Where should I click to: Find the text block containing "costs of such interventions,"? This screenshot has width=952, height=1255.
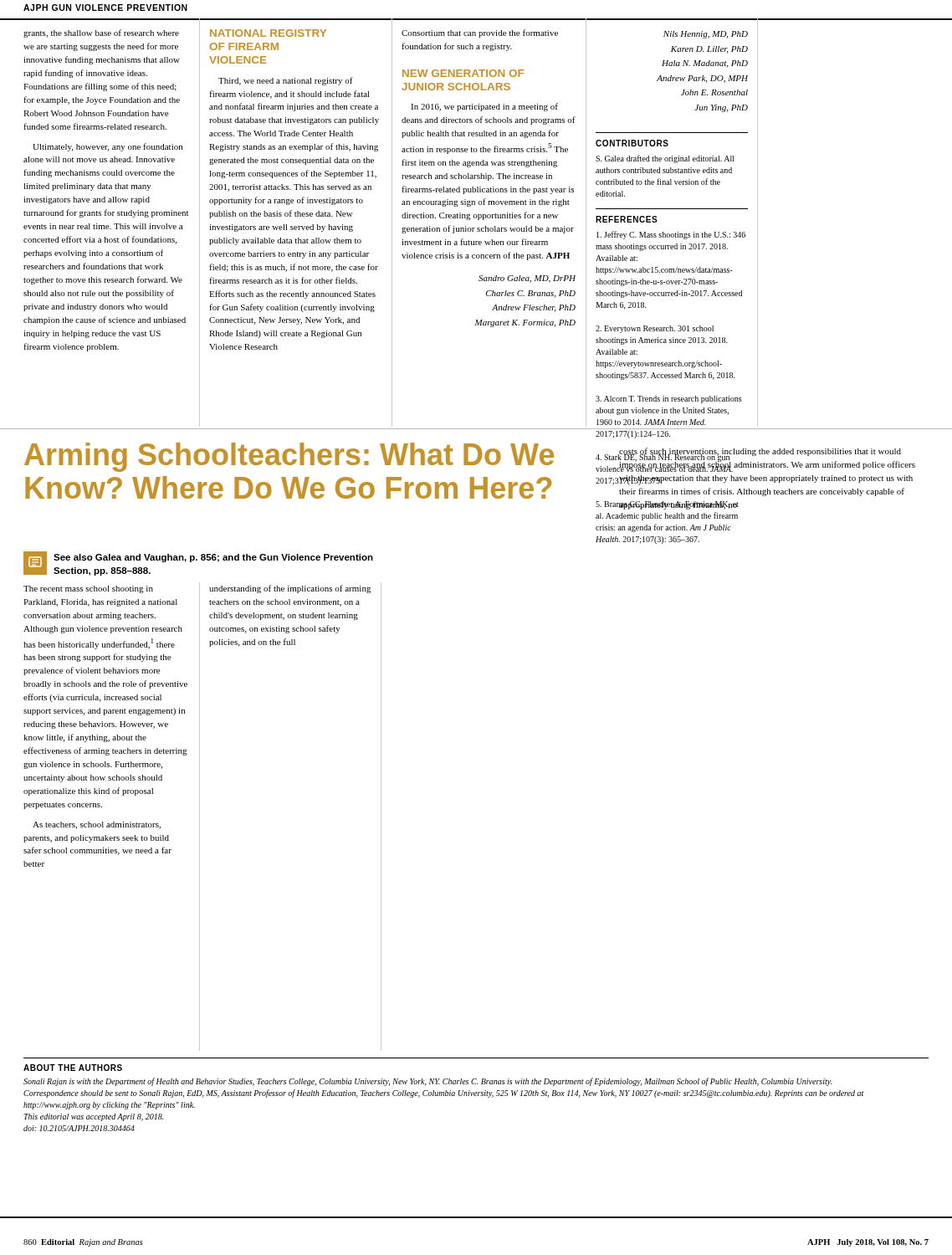774,478
